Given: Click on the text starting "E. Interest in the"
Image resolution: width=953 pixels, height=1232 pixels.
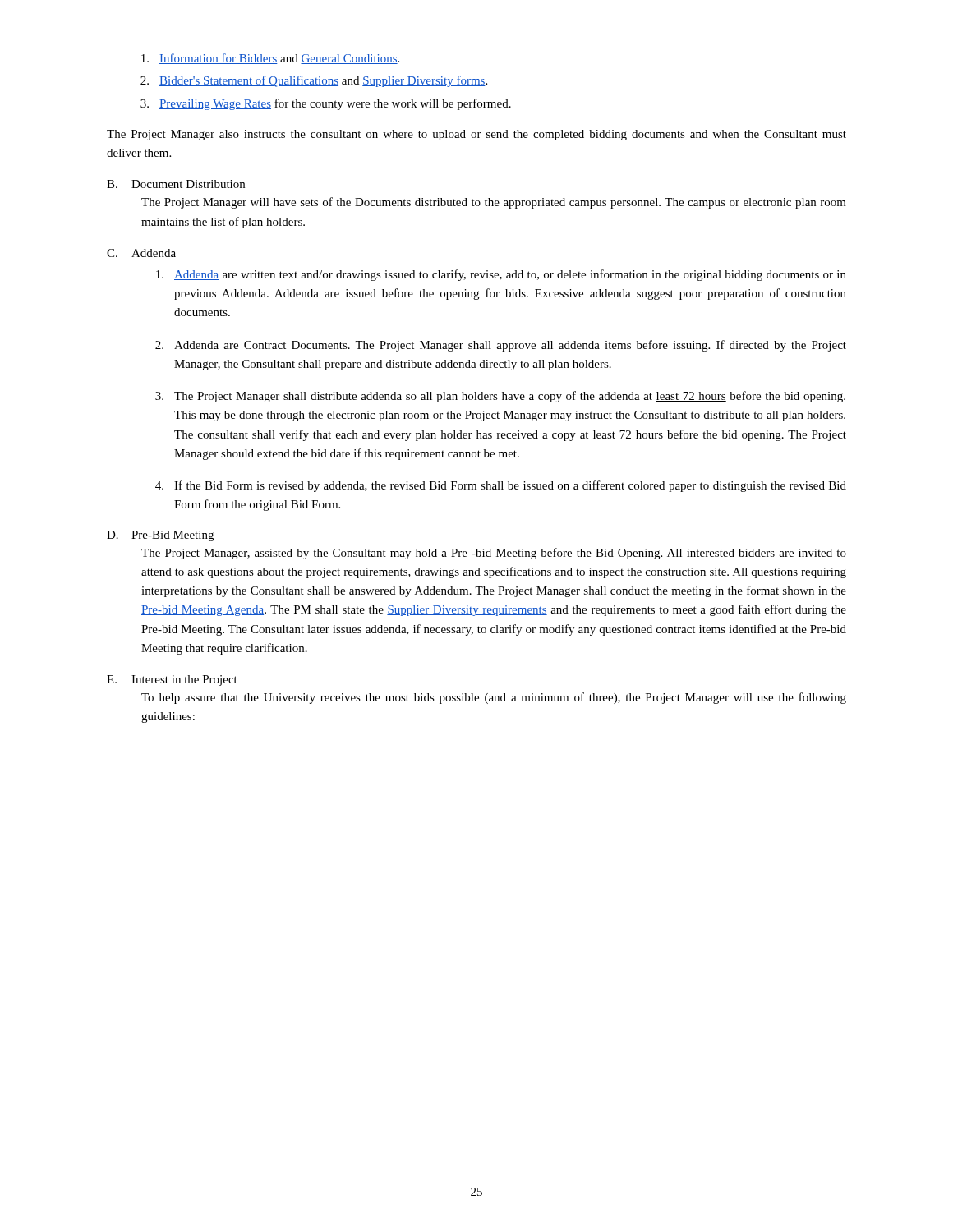Looking at the screenshot, I should point(172,680).
